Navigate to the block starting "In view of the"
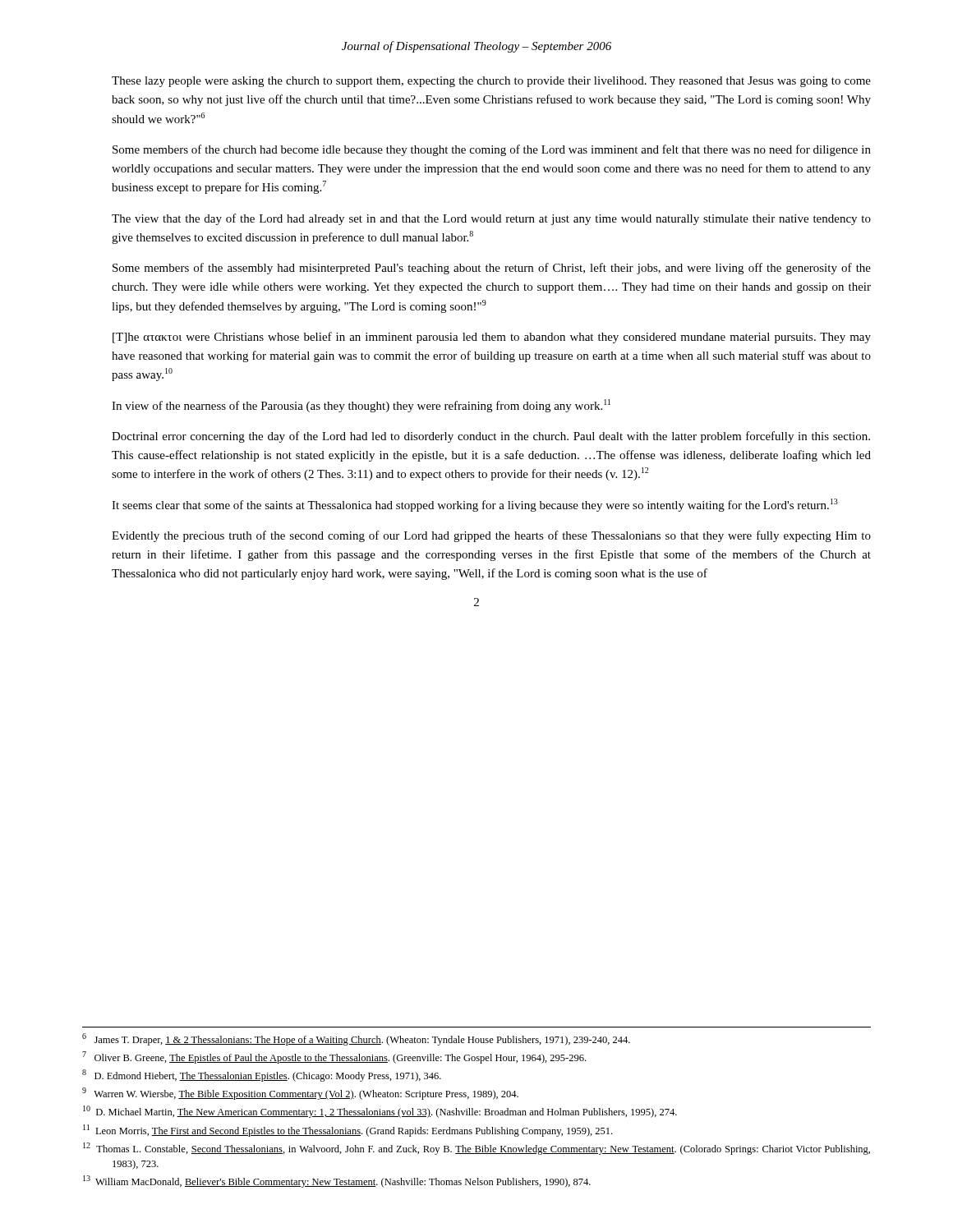This screenshot has width=953, height=1232. 361,404
